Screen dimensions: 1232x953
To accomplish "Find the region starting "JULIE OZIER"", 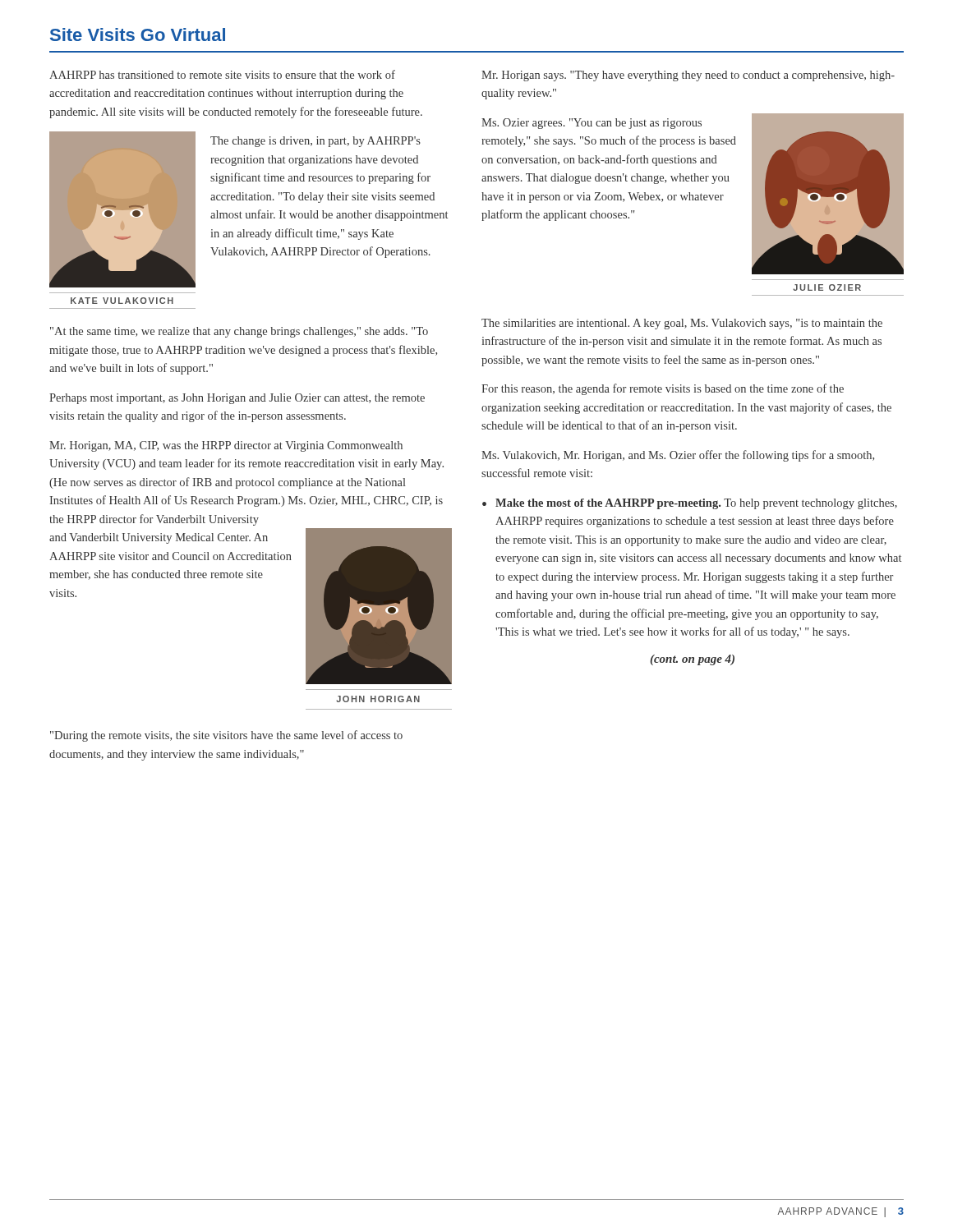I will click(828, 287).
